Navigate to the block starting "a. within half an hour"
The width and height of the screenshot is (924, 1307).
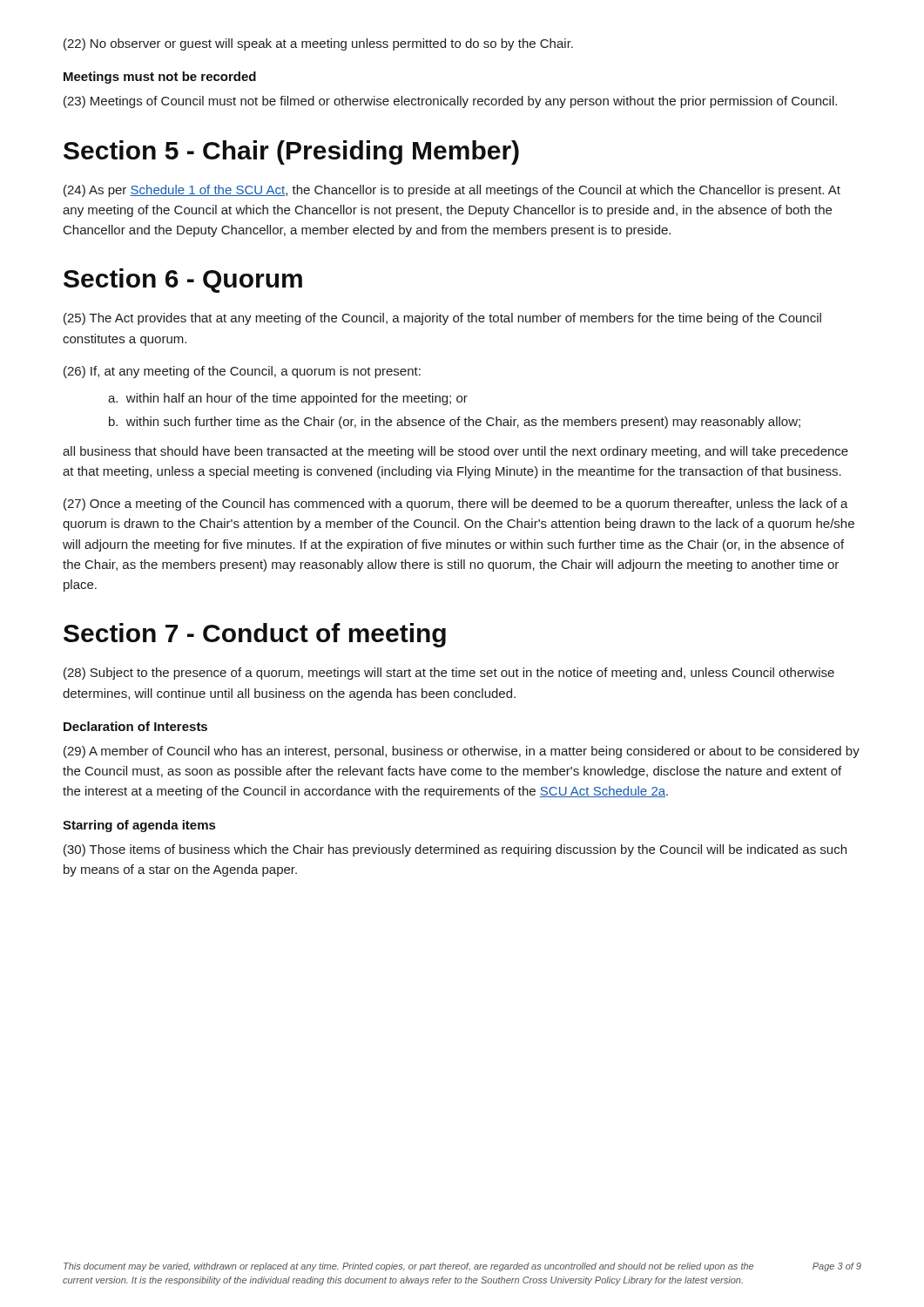click(288, 398)
